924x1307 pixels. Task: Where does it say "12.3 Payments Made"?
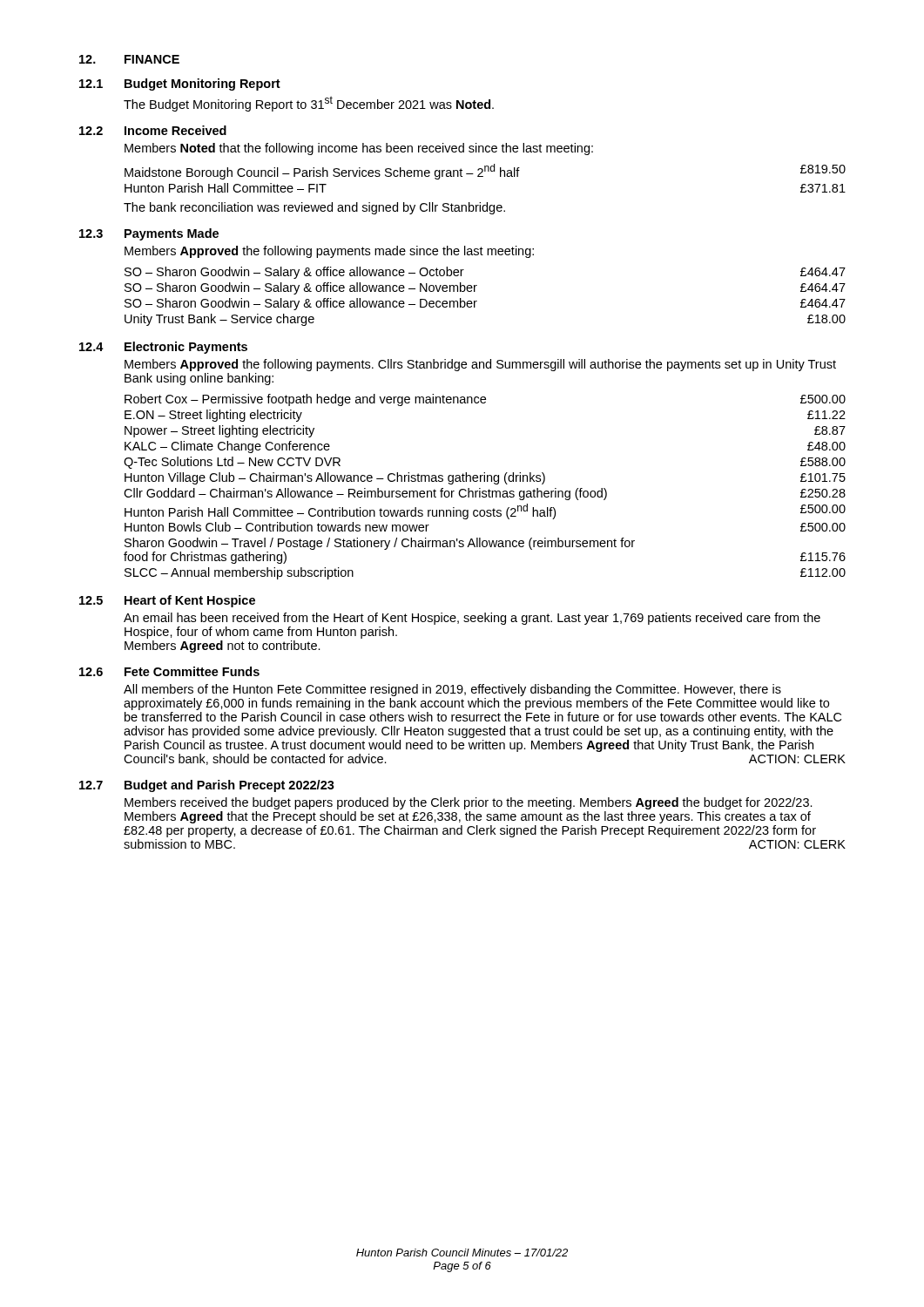[x=149, y=234]
